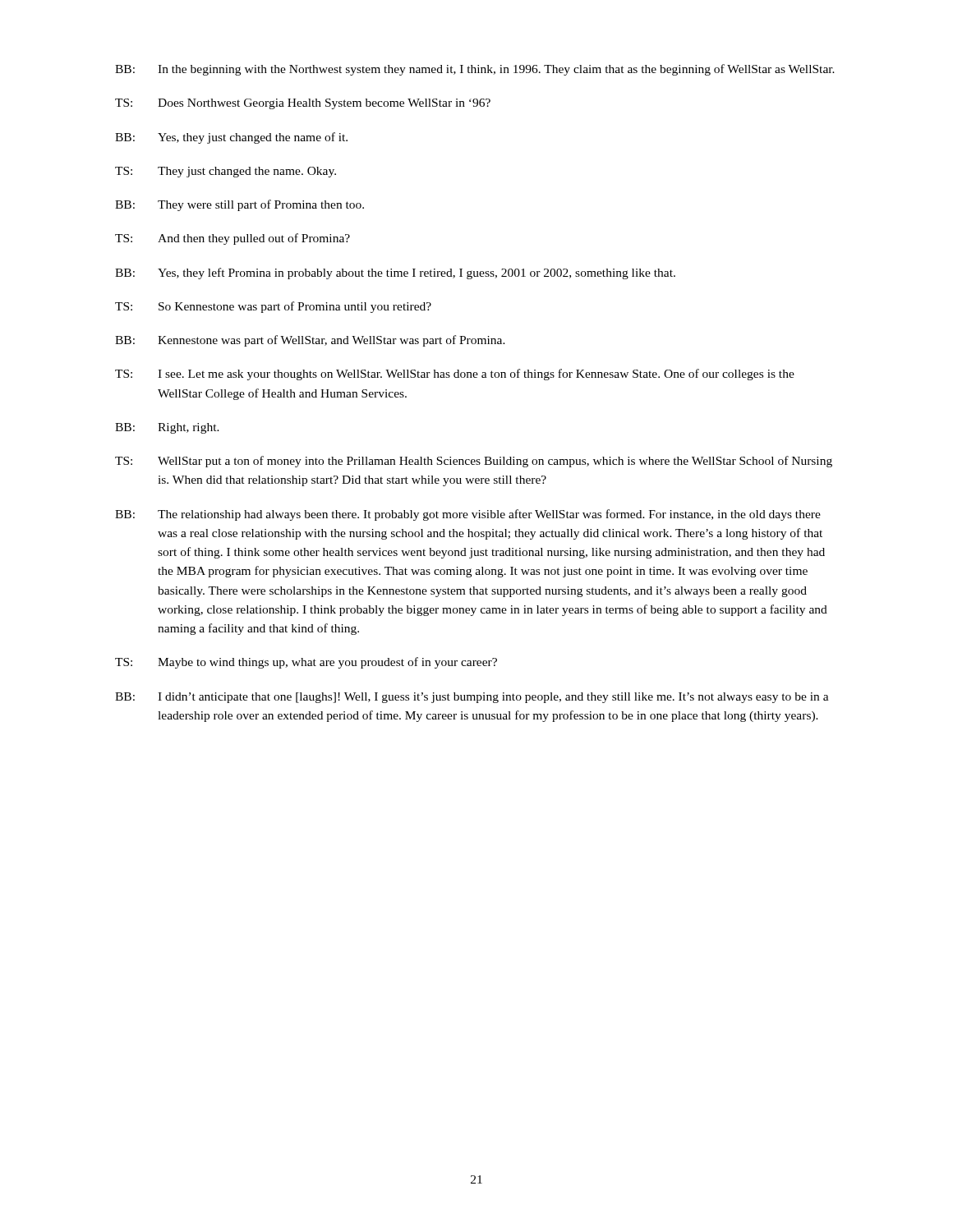Click on the list item with the text "BB: They were still part of Promina then"

239,205
